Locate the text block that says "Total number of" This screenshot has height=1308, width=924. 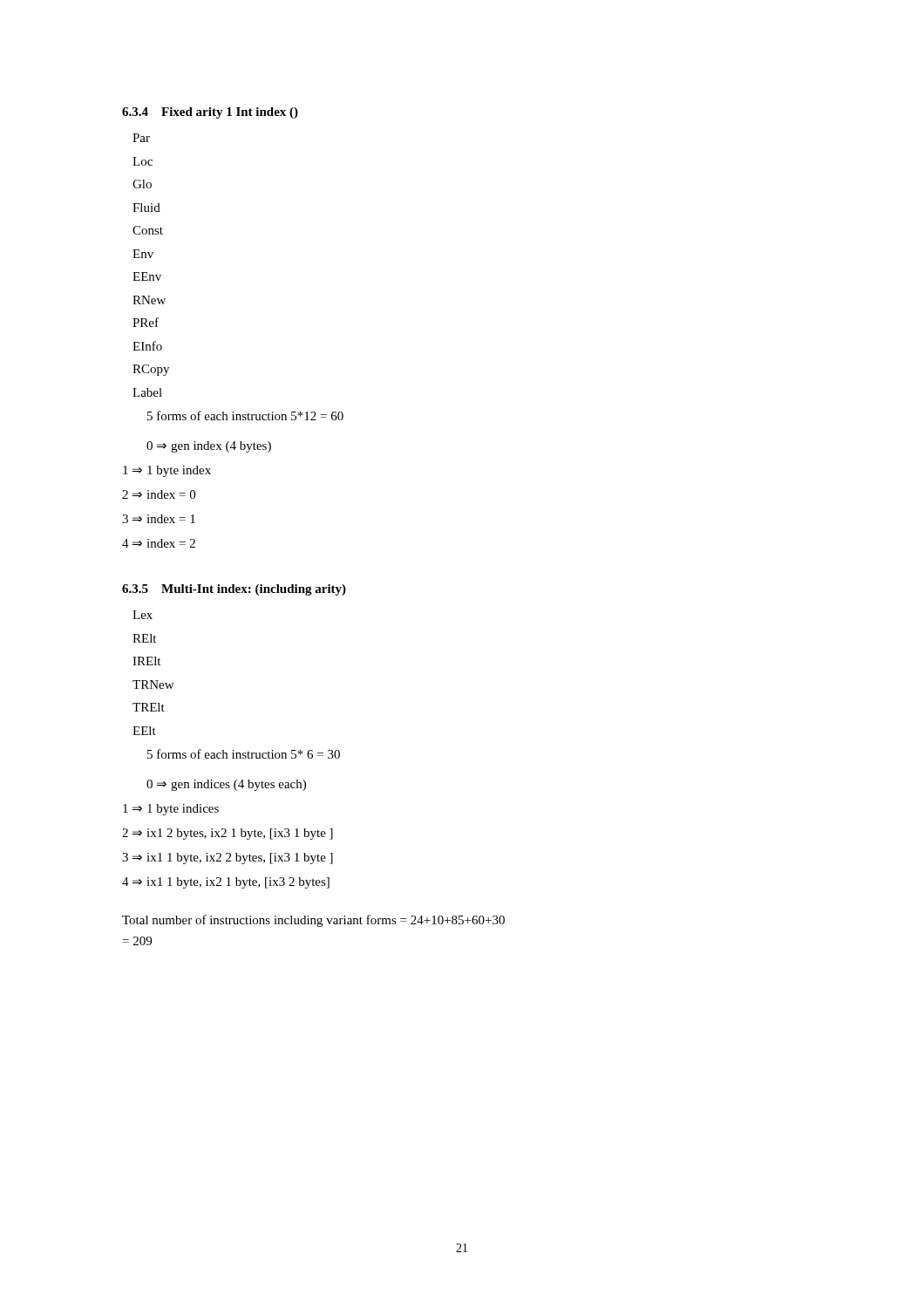pyautogui.click(x=314, y=930)
